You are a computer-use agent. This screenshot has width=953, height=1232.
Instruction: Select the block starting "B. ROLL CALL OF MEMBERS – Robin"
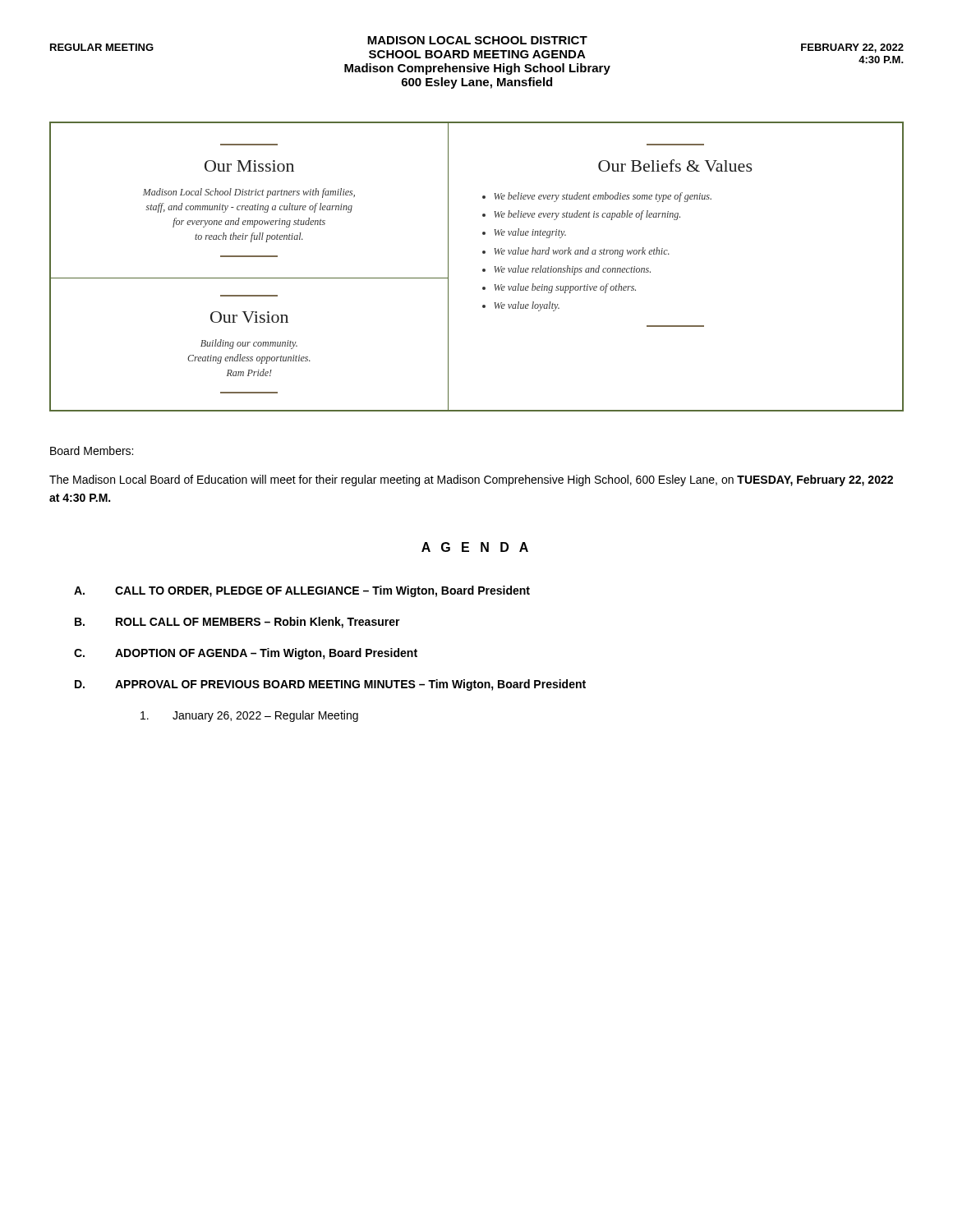237,623
